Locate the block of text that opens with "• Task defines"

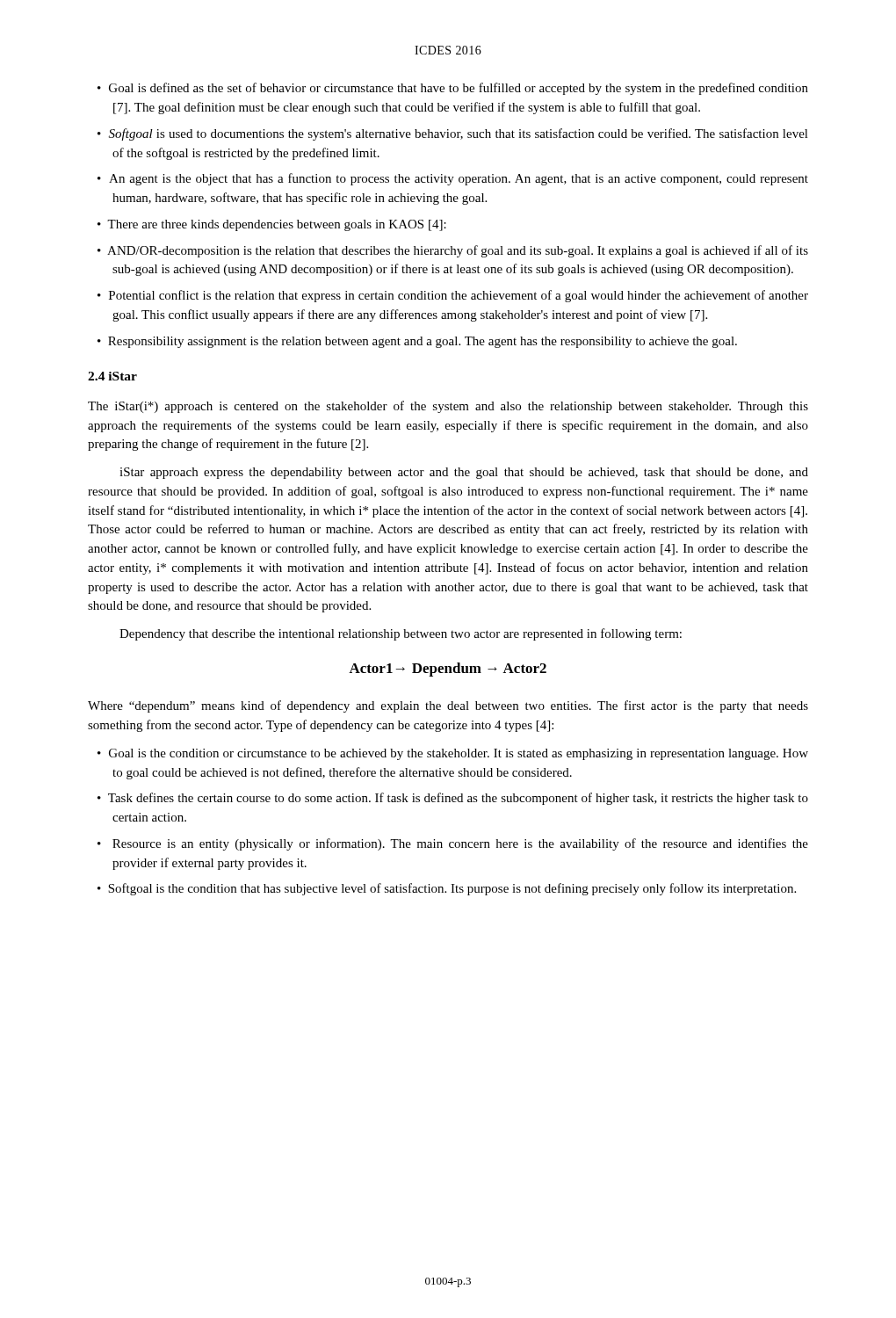pos(452,808)
